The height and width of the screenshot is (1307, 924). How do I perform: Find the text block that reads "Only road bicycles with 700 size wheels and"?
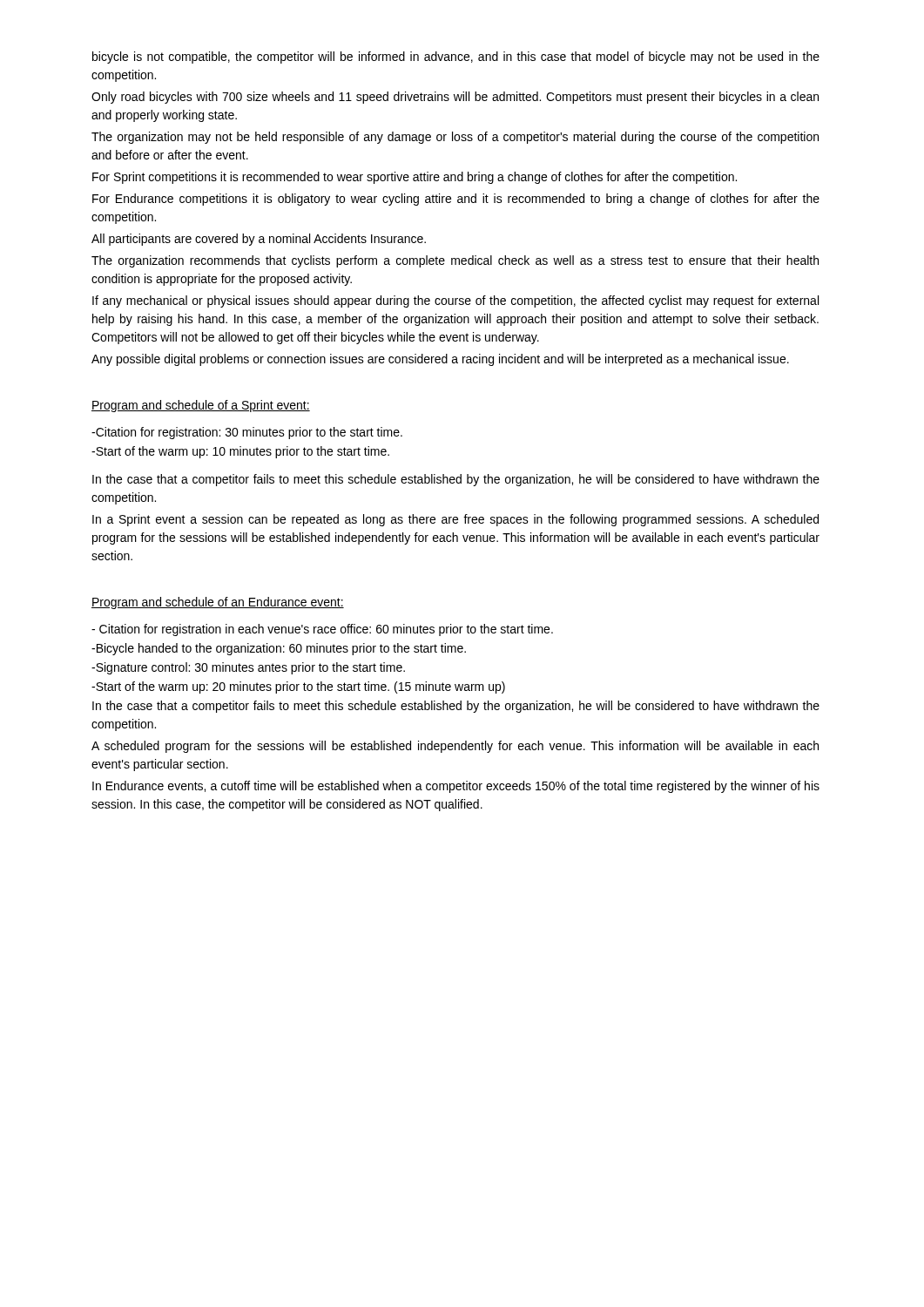[x=455, y=106]
